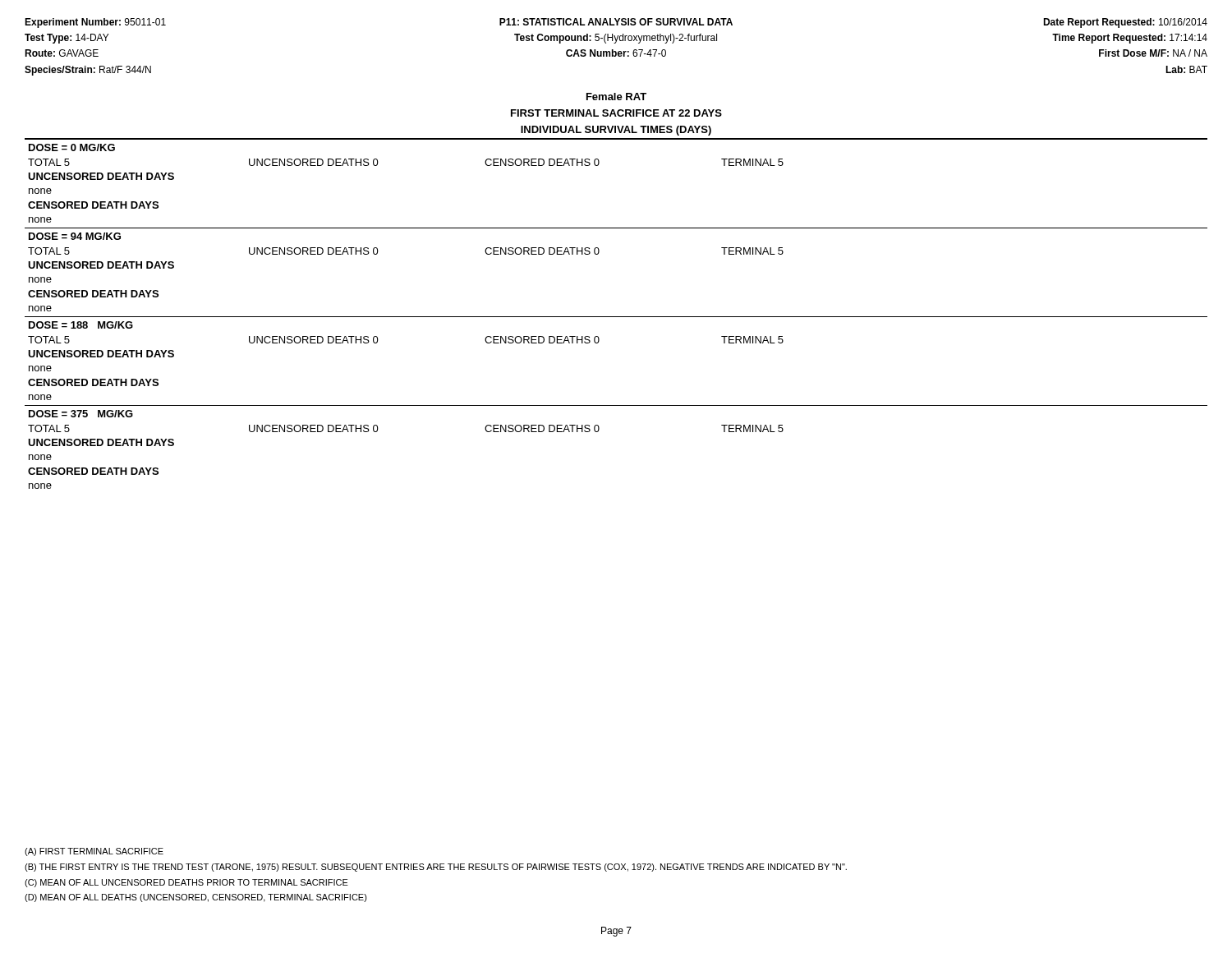Click a footnote
This screenshot has width=1232, height=953.
[x=436, y=874]
